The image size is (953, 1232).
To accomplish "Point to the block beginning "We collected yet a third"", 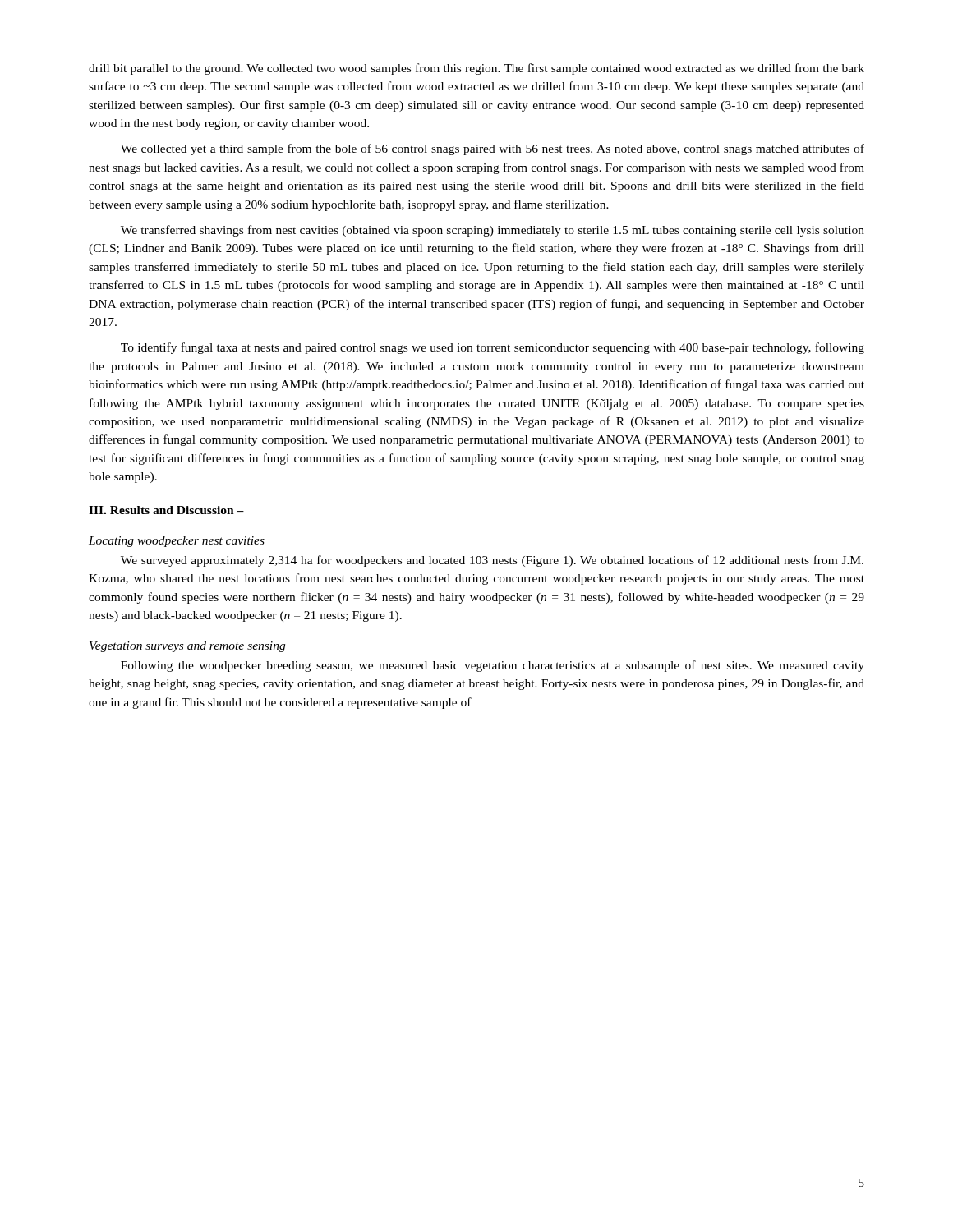I will 476,177.
